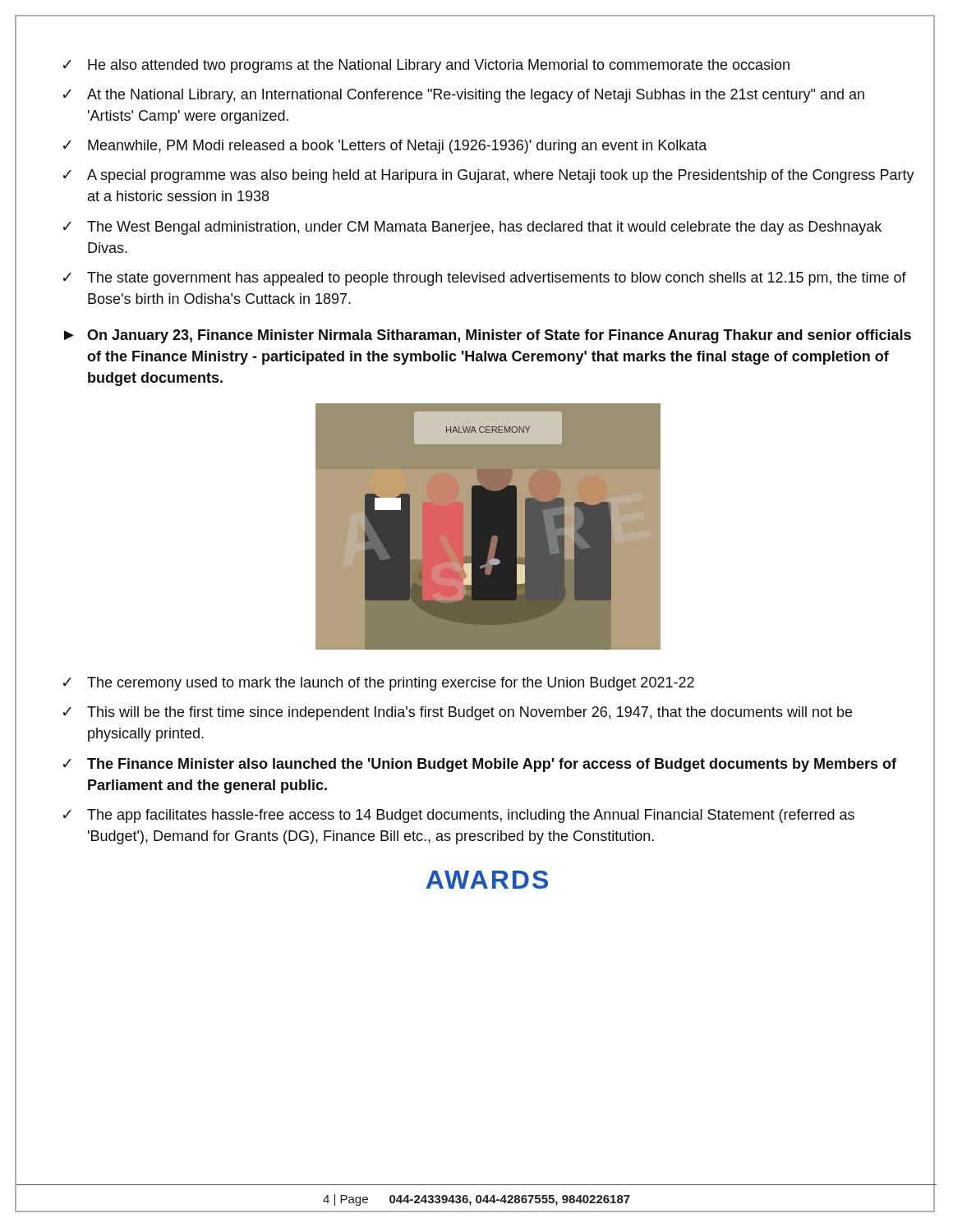Click on the text block starting "✓ The app"

488,825
